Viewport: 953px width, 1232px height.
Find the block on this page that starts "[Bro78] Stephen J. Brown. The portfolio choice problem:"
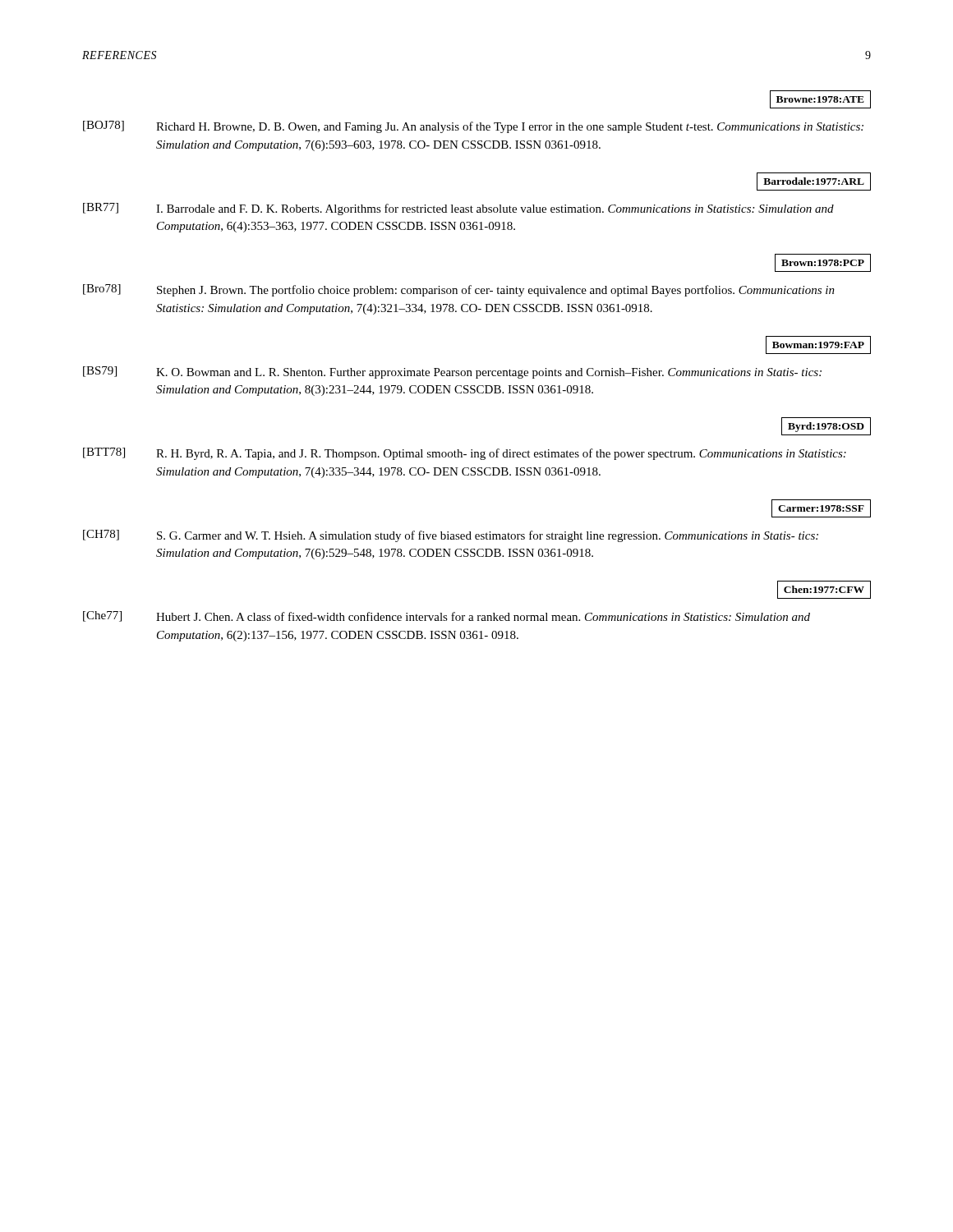(476, 300)
